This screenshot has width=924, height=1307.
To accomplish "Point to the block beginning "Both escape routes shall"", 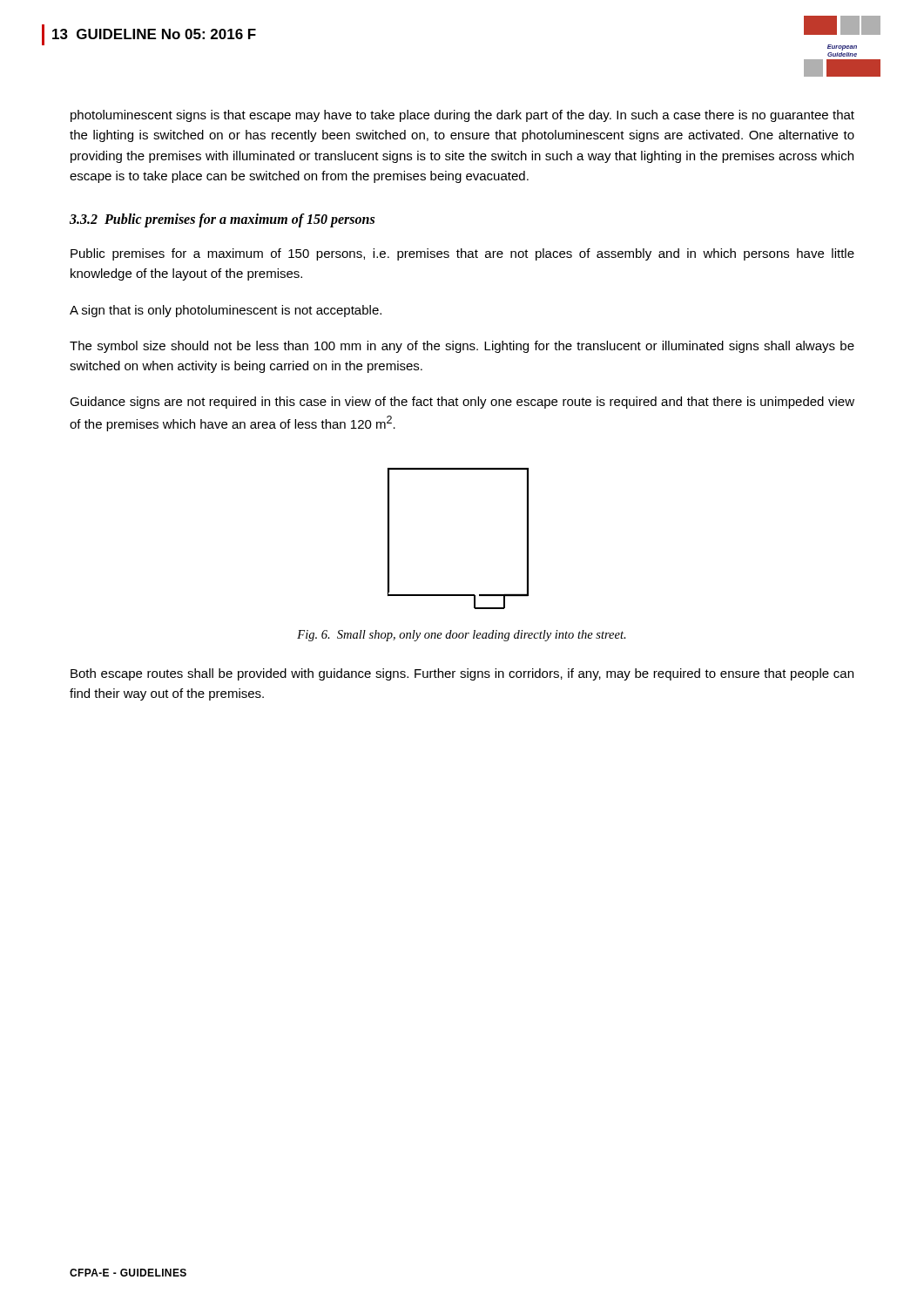I will [x=462, y=683].
